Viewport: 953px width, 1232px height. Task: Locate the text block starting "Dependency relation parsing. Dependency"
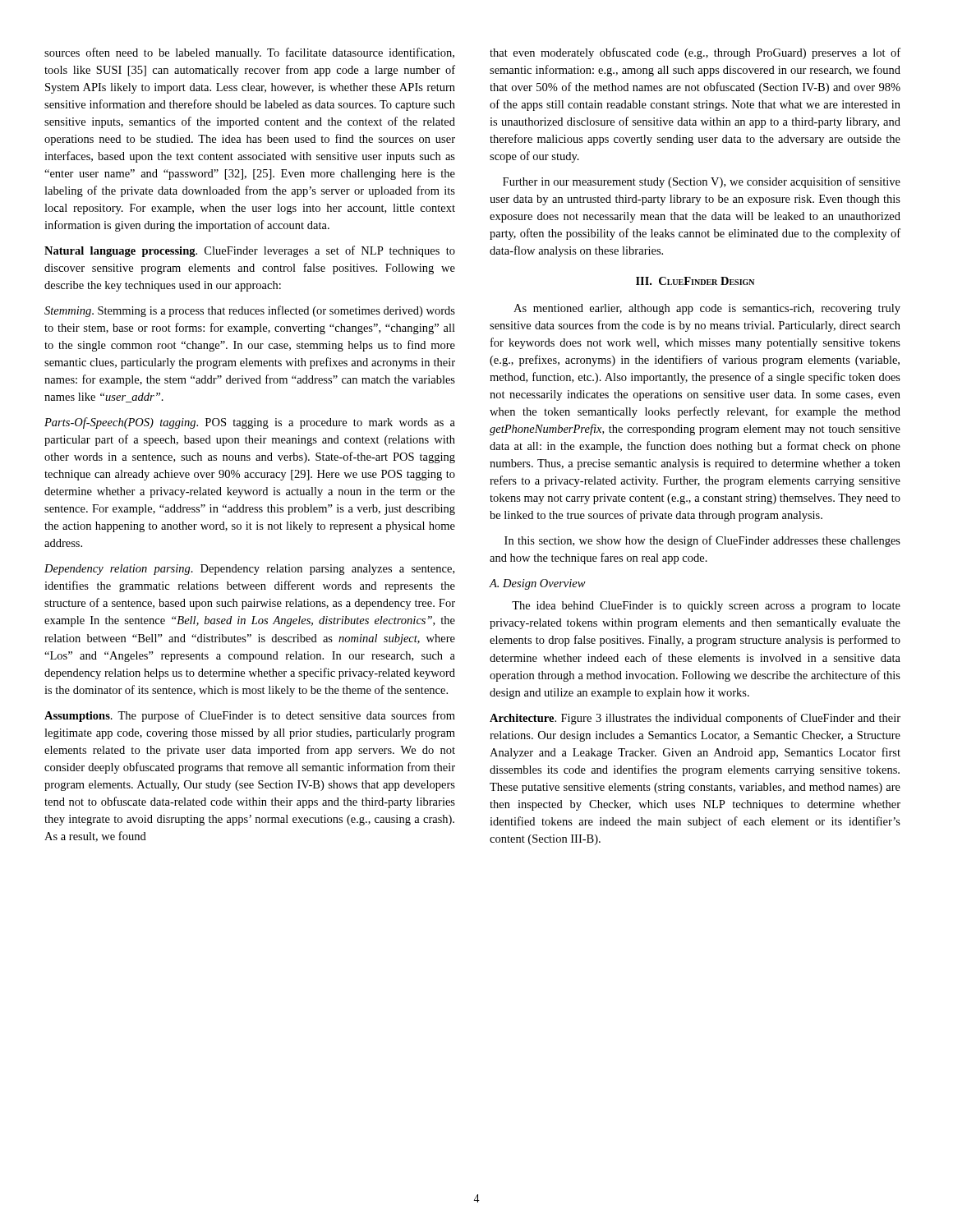point(250,630)
